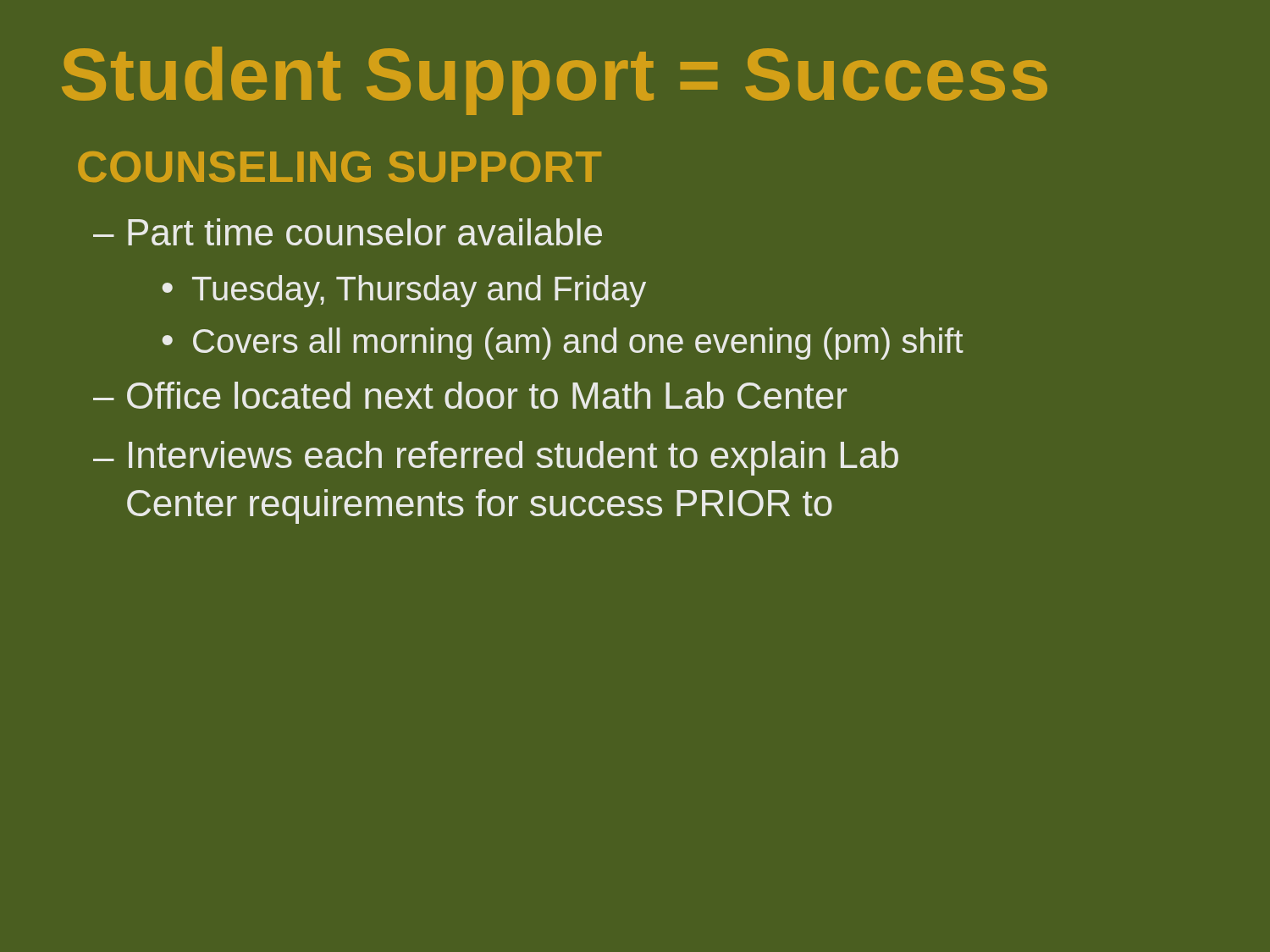Click on the passage starting "Student Support = Success"
Image resolution: width=1270 pixels, height=952 pixels.
pos(555,75)
